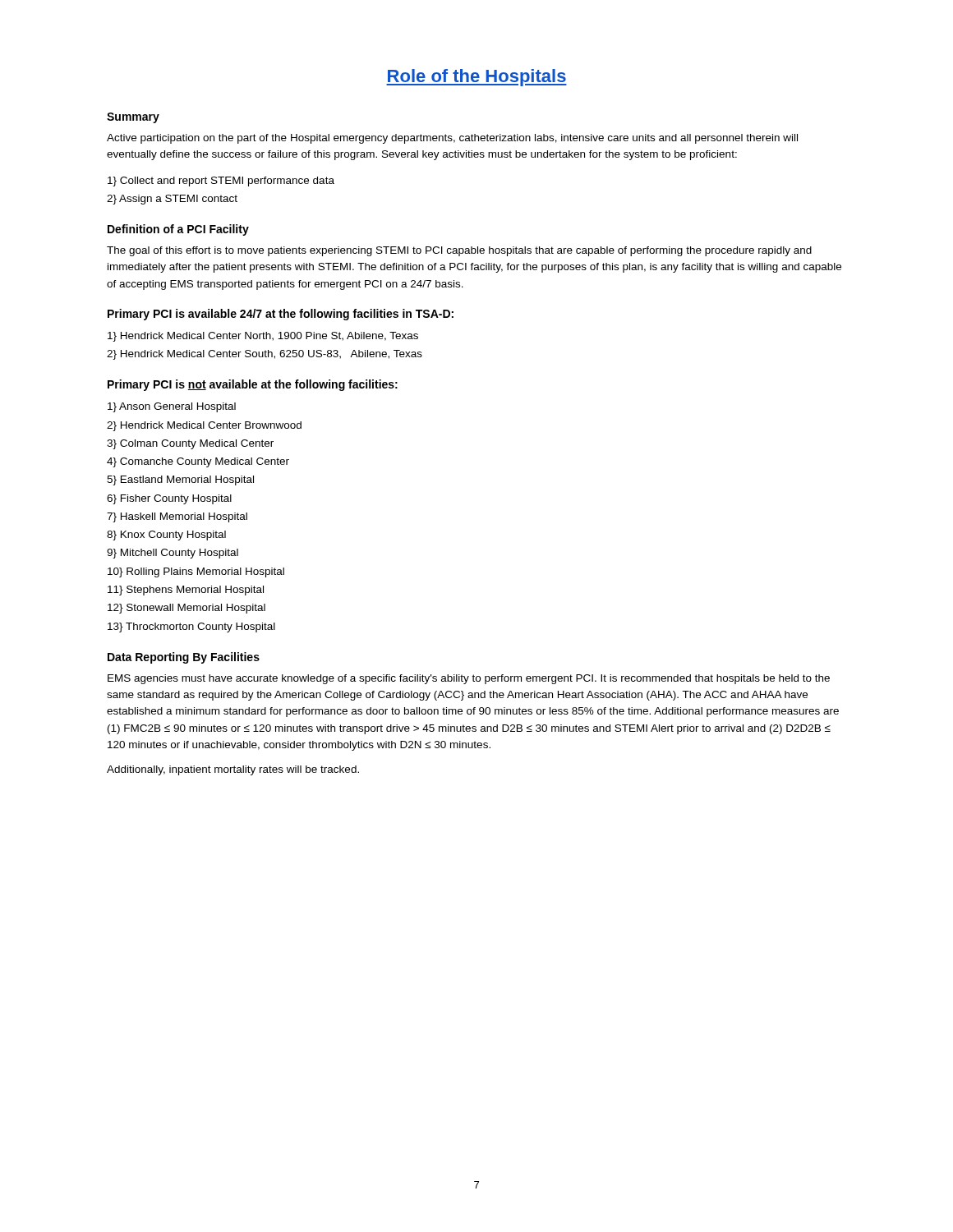Screen dimensions: 1232x953
Task: Point to the block beginning "The goal of"
Action: 474,267
